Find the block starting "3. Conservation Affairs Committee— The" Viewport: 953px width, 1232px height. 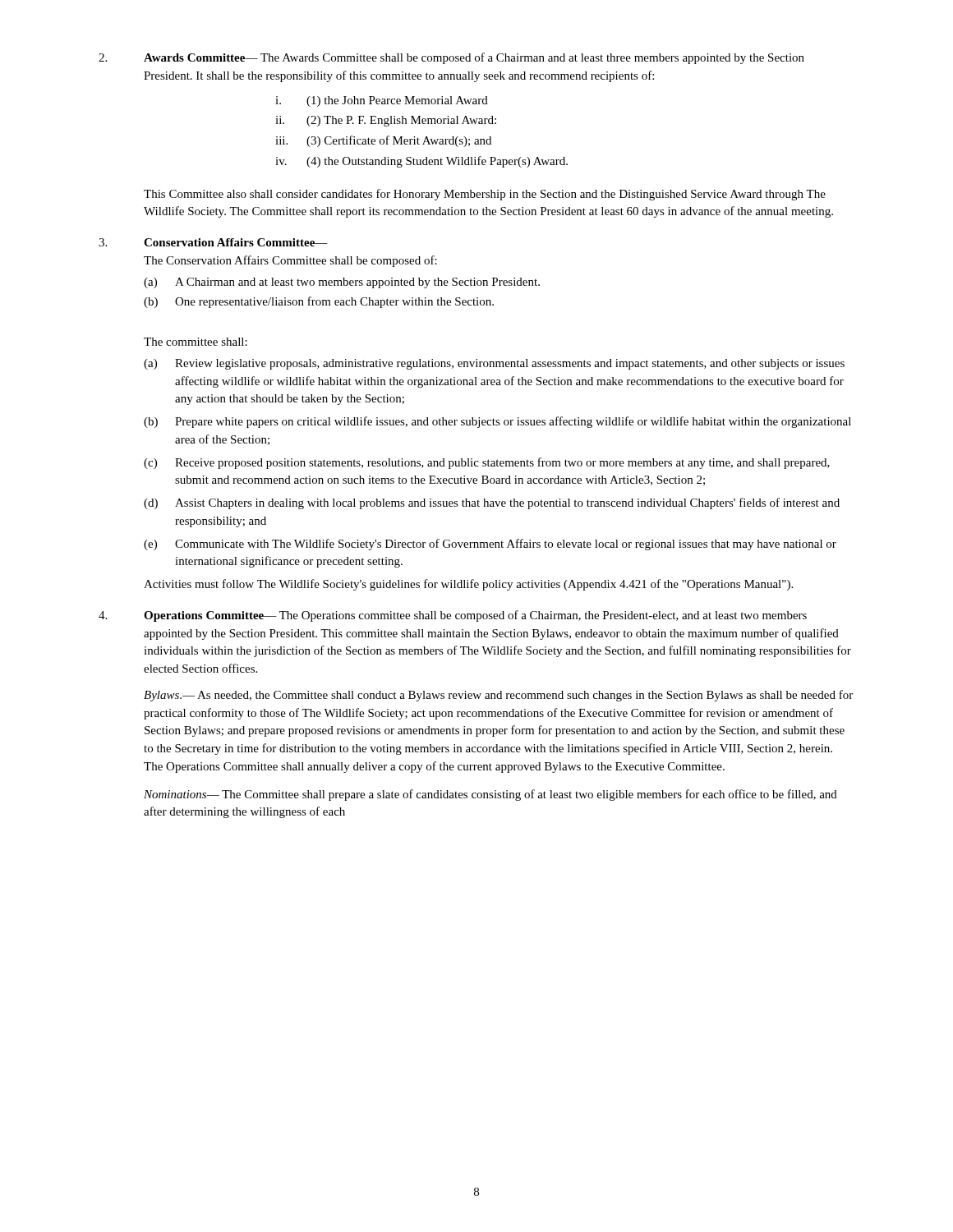[x=476, y=274]
